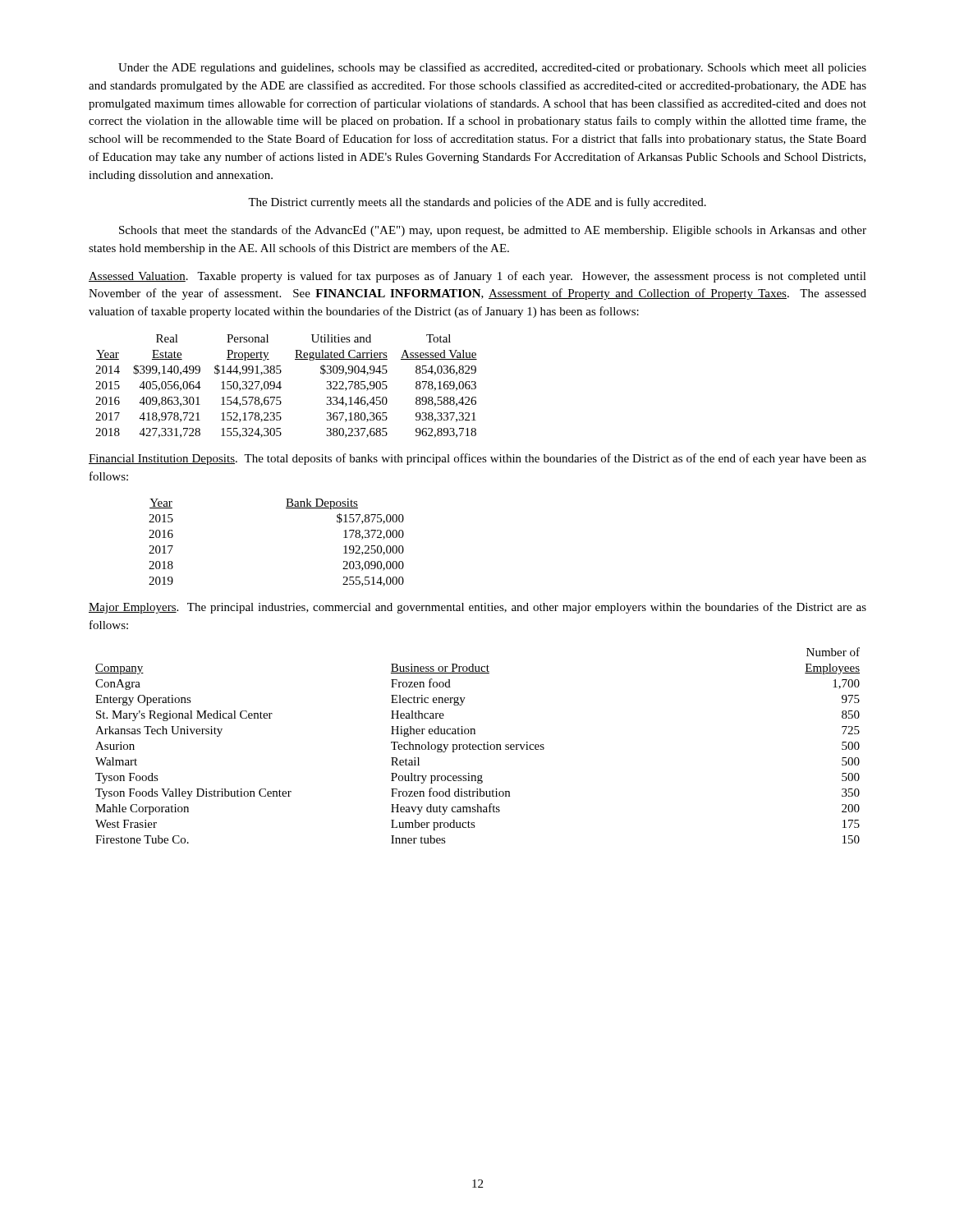
Task: Find the text block starting "Assessed Valuation. Taxable property"
Action: 478,293
